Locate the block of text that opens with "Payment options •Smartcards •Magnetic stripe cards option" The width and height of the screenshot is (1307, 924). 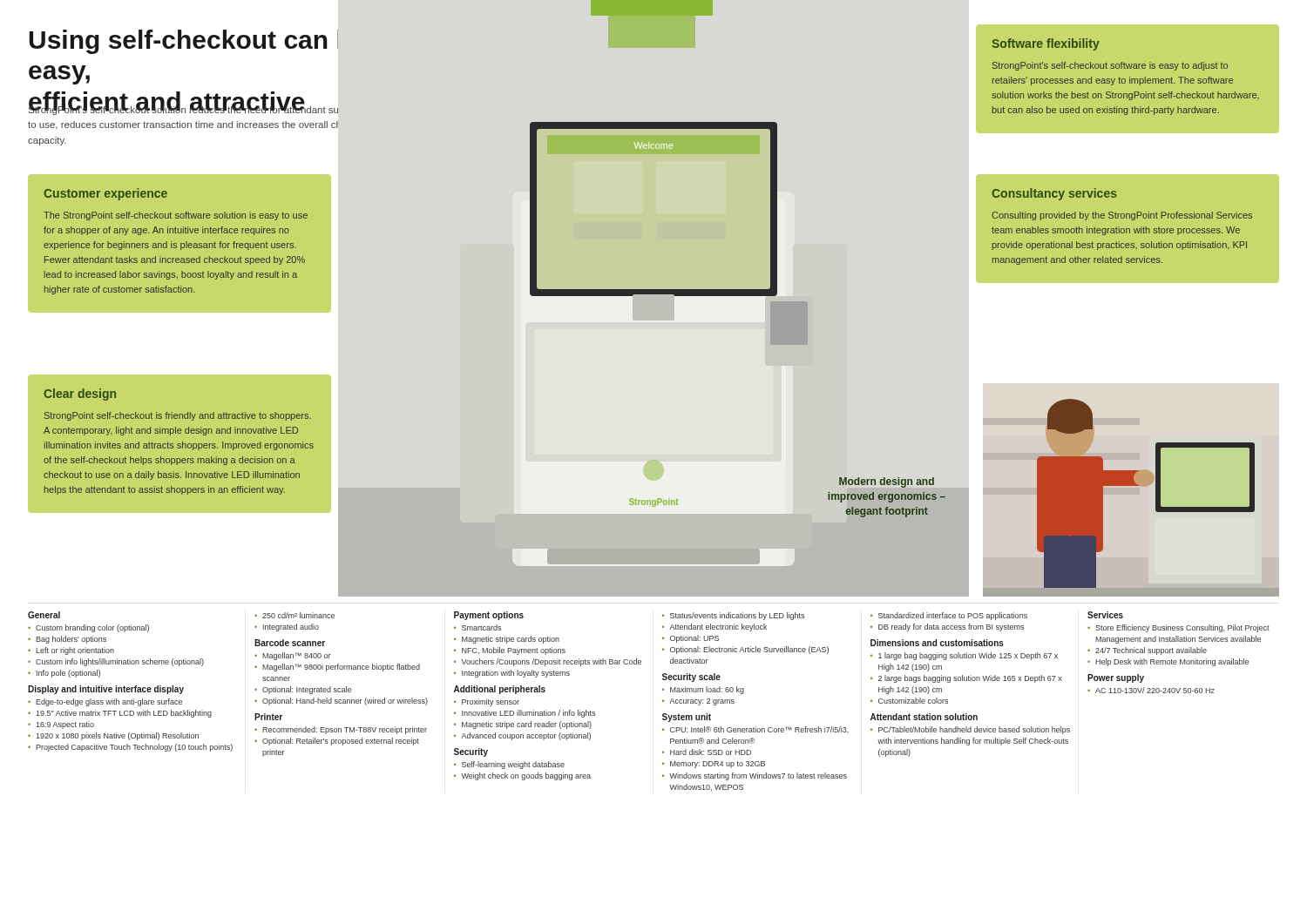click(549, 697)
